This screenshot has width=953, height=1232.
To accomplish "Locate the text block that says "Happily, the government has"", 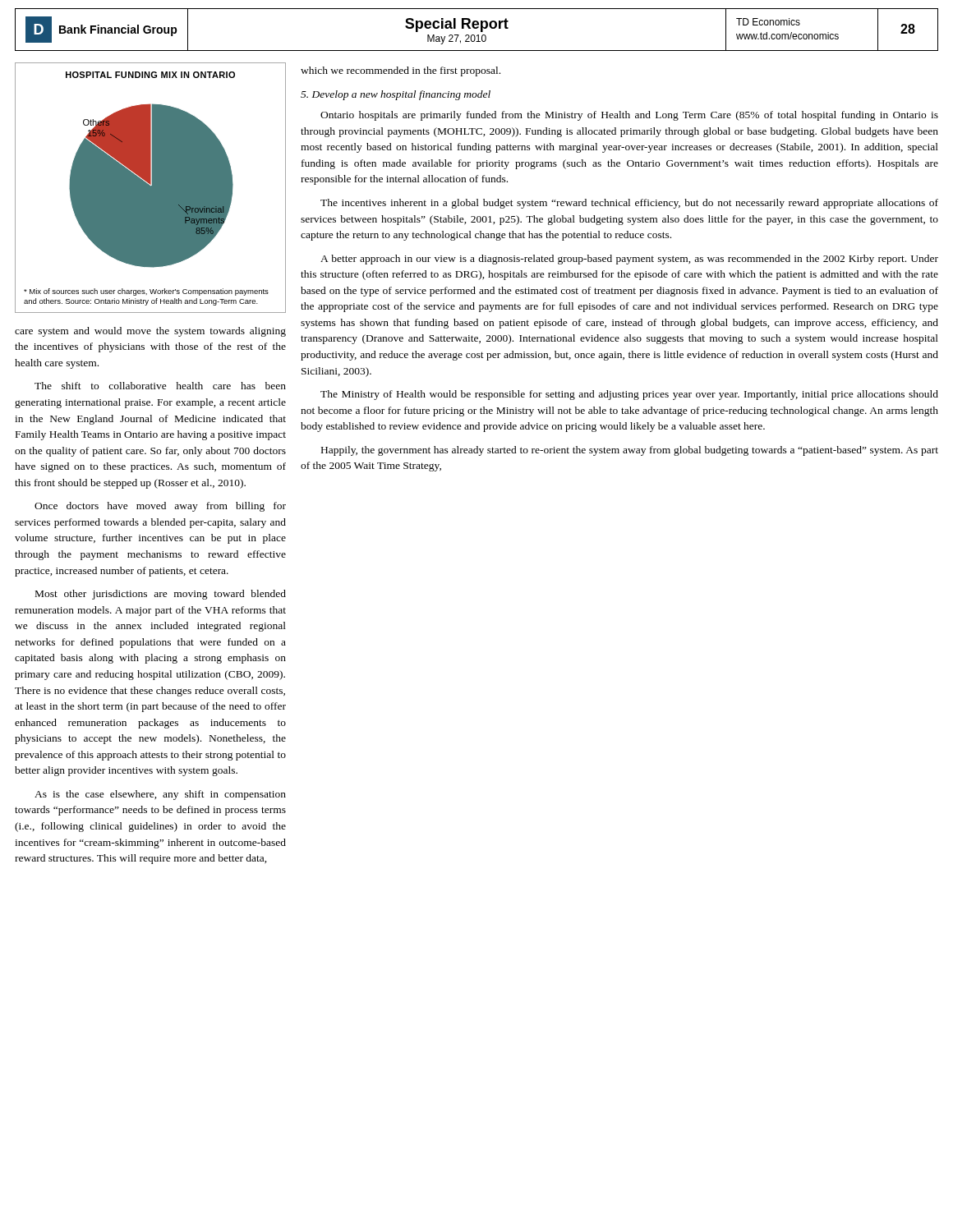I will [619, 458].
